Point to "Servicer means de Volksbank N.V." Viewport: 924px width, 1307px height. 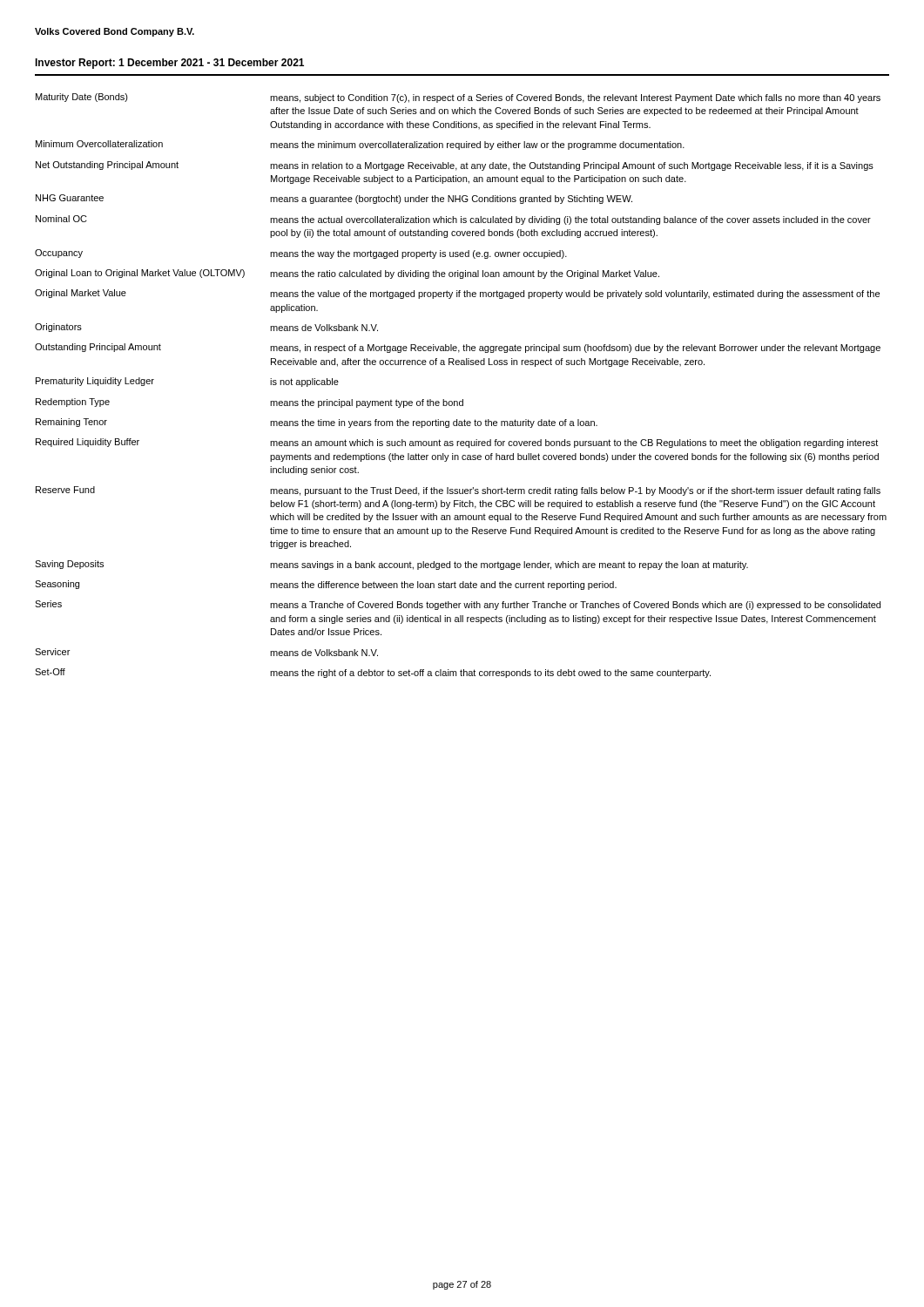[54, 652]
